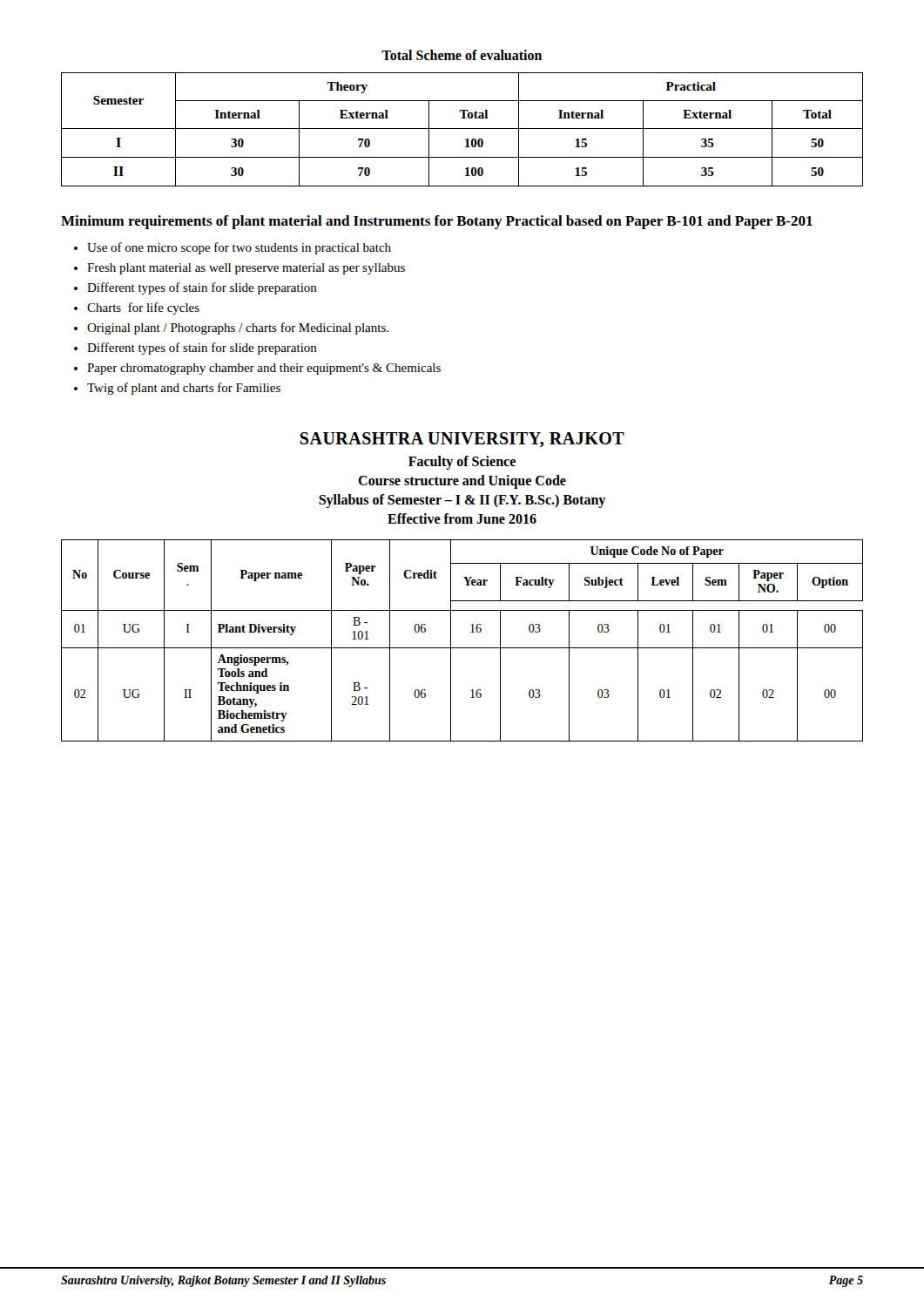Find the text block starting "Total Scheme of evaluation"
The height and width of the screenshot is (1307, 924).
click(x=462, y=55)
